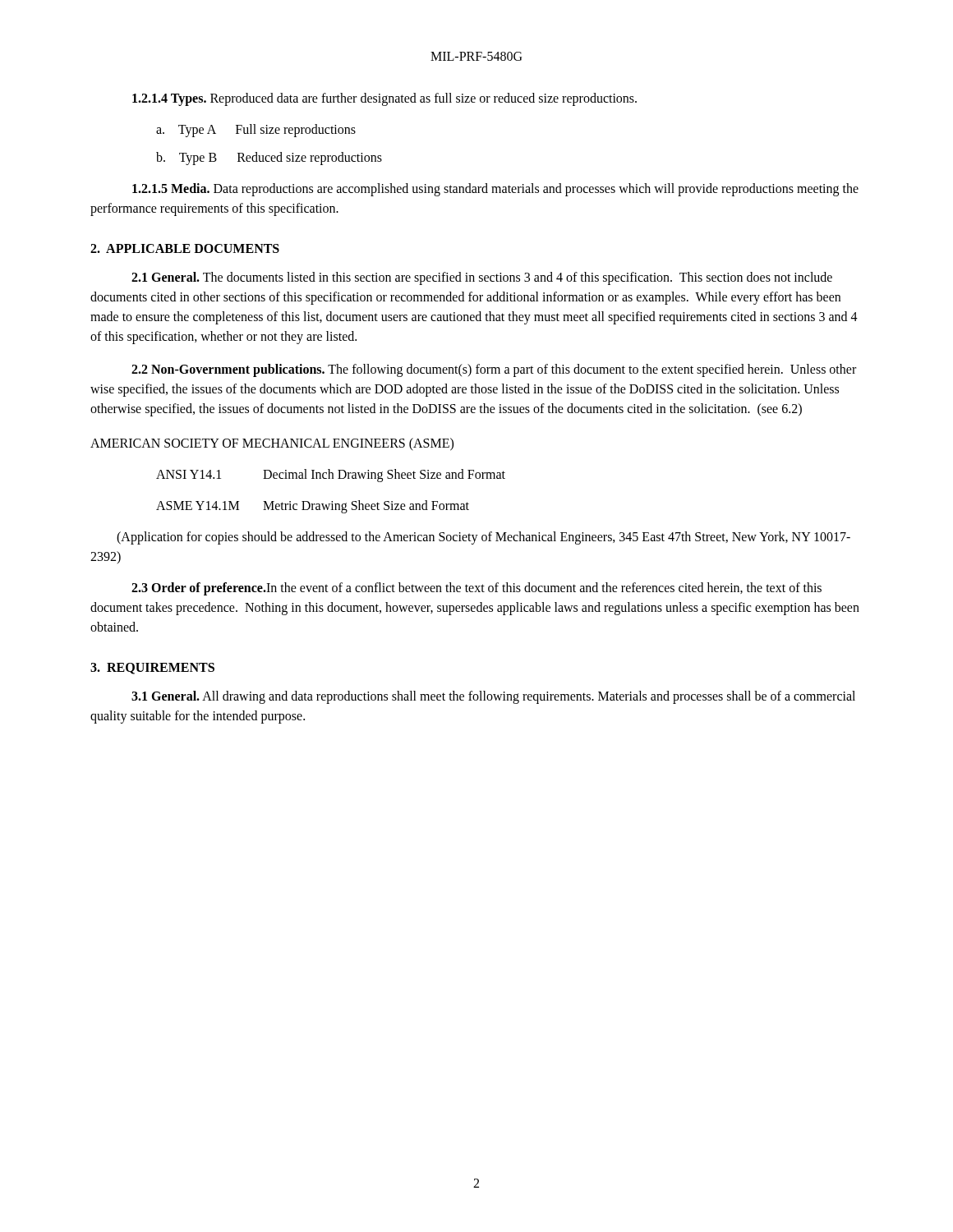953x1232 pixels.
Task: Find the region starting "1 General. The documents listed"
Action: coord(474,307)
